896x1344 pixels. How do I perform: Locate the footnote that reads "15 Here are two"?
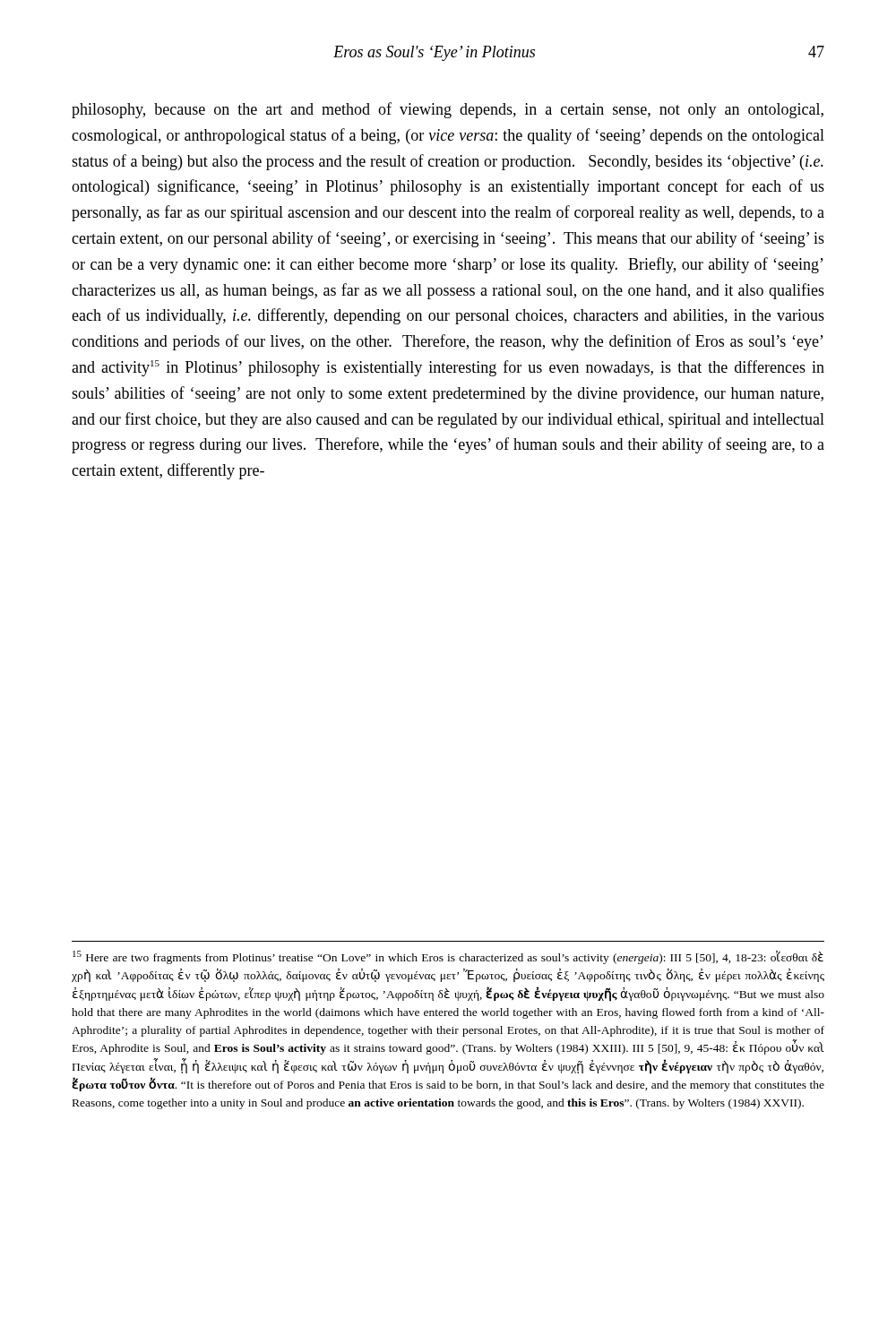pos(448,1030)
